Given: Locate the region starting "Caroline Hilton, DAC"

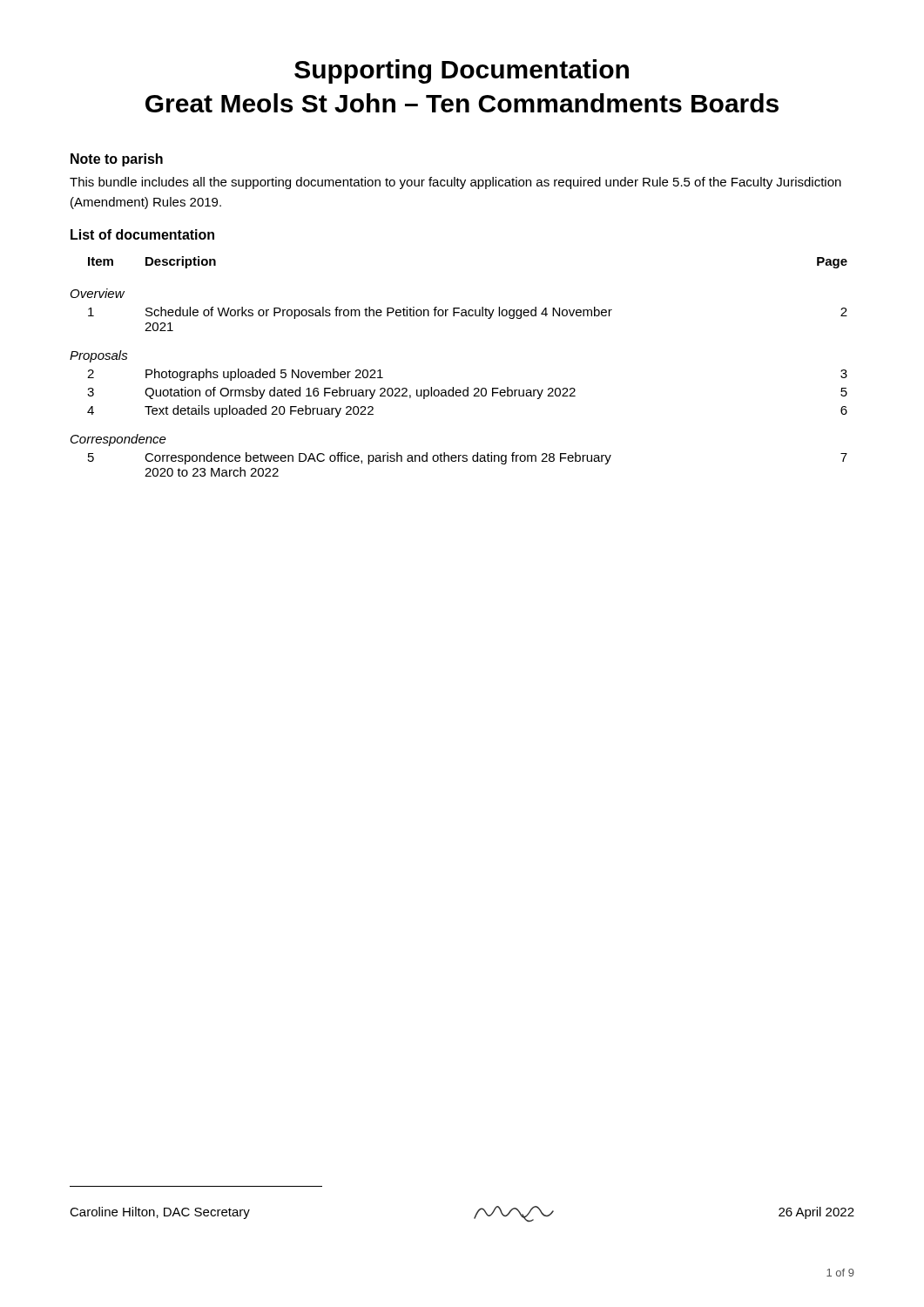Looking at the screenshot, I should pos(160,1211).
